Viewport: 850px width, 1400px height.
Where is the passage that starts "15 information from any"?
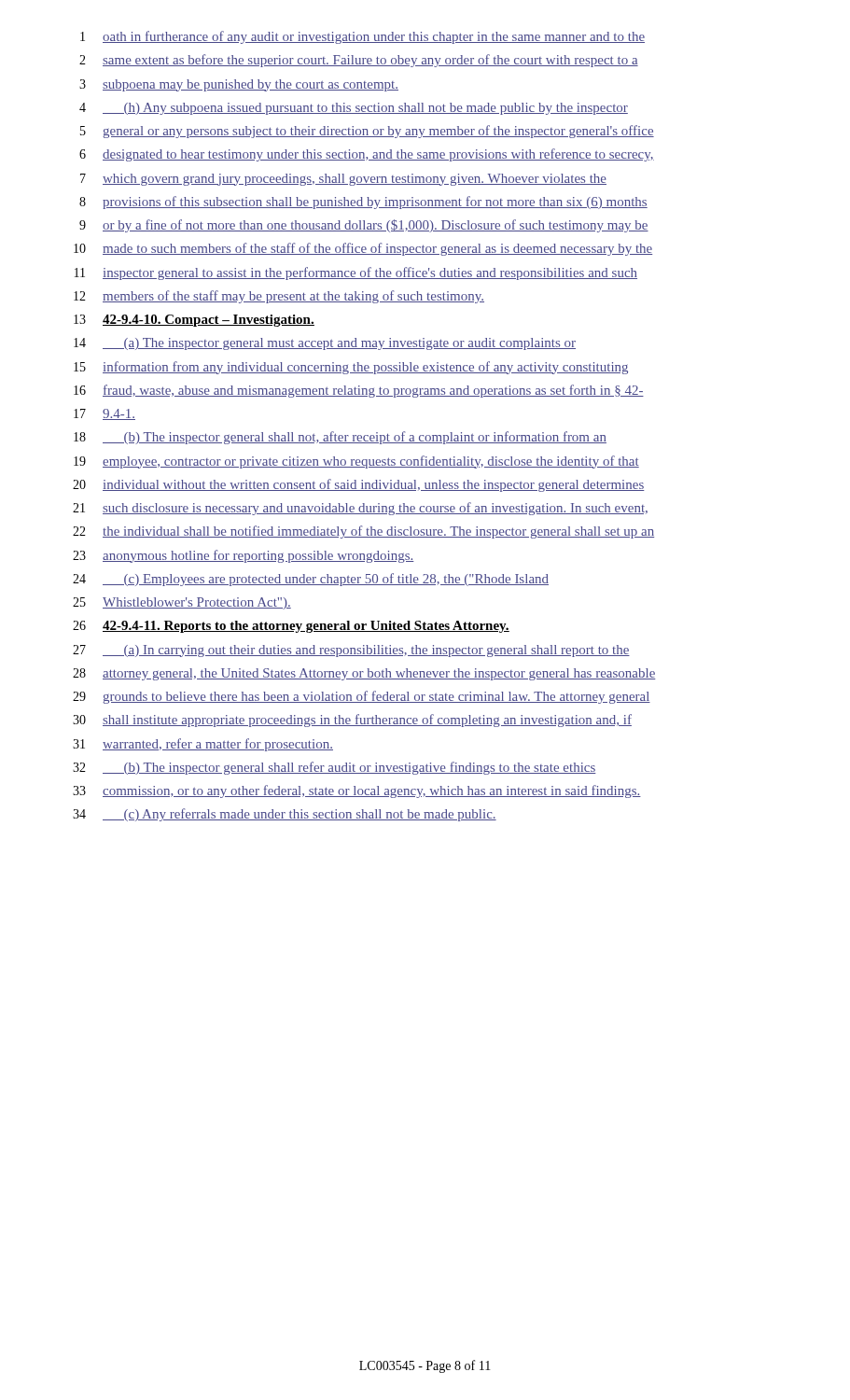tap(425, 367)
